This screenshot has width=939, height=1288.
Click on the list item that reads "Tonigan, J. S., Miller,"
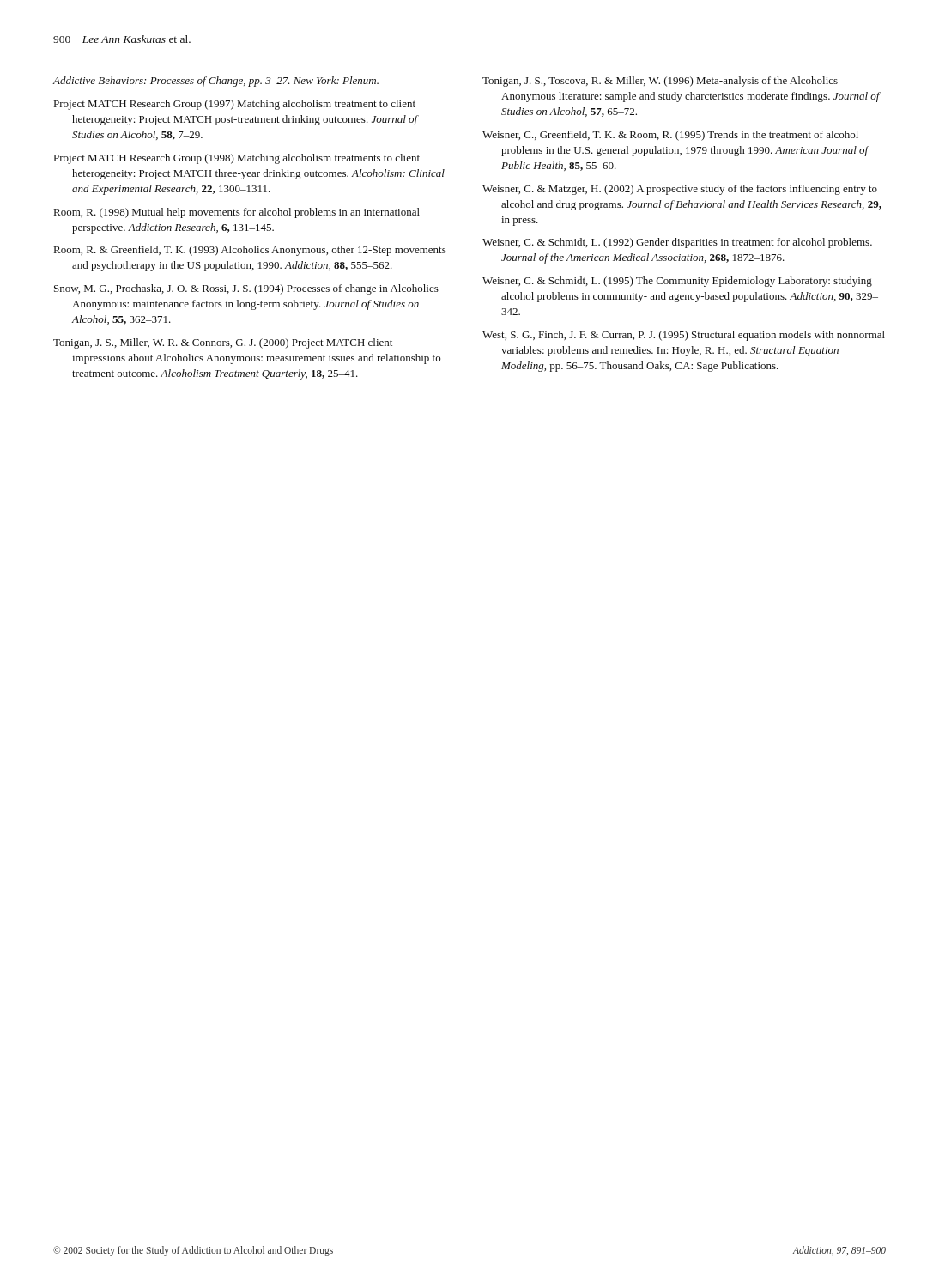coord(247,358)
